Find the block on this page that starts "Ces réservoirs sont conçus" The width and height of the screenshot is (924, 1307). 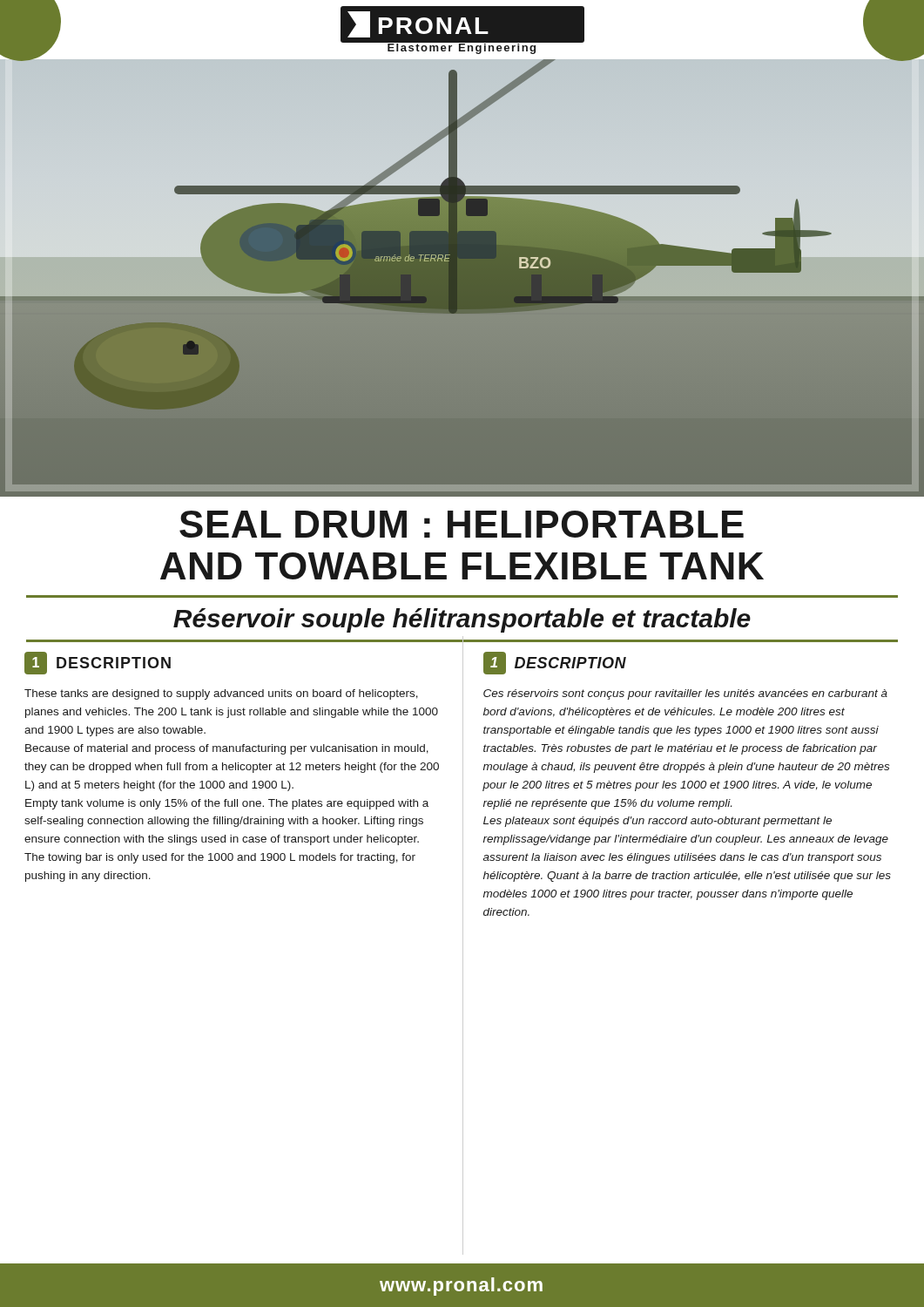(687, 802)
